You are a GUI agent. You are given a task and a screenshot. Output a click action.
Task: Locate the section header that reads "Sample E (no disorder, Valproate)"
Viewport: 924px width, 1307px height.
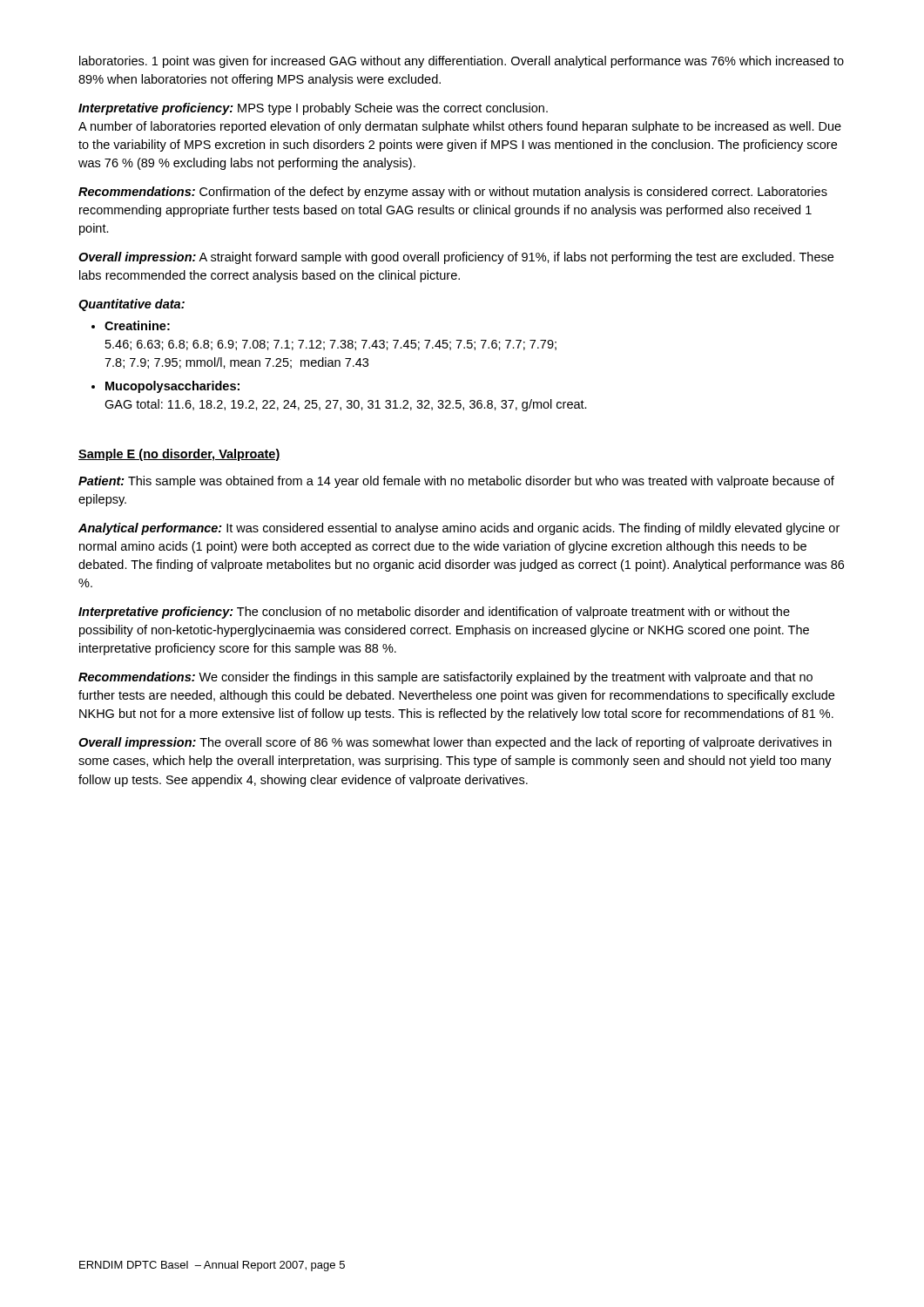pos(179,454)
